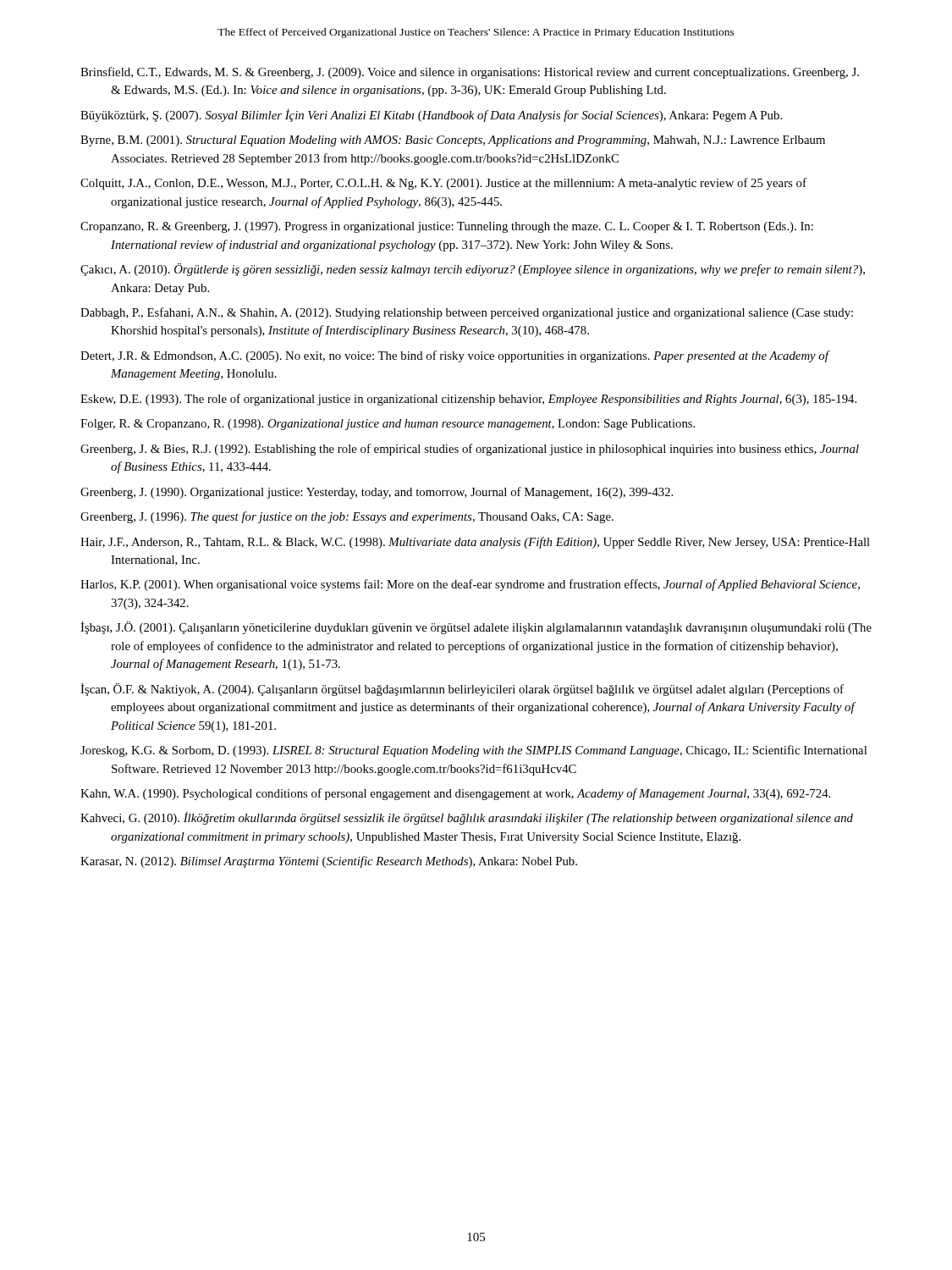Click on the passage starting "Kahveci, G. (2010). İlköğretim okullarında"
The width and height of the screenshot is (952, 1270).
pyautogui.click(x=467, y=827)
